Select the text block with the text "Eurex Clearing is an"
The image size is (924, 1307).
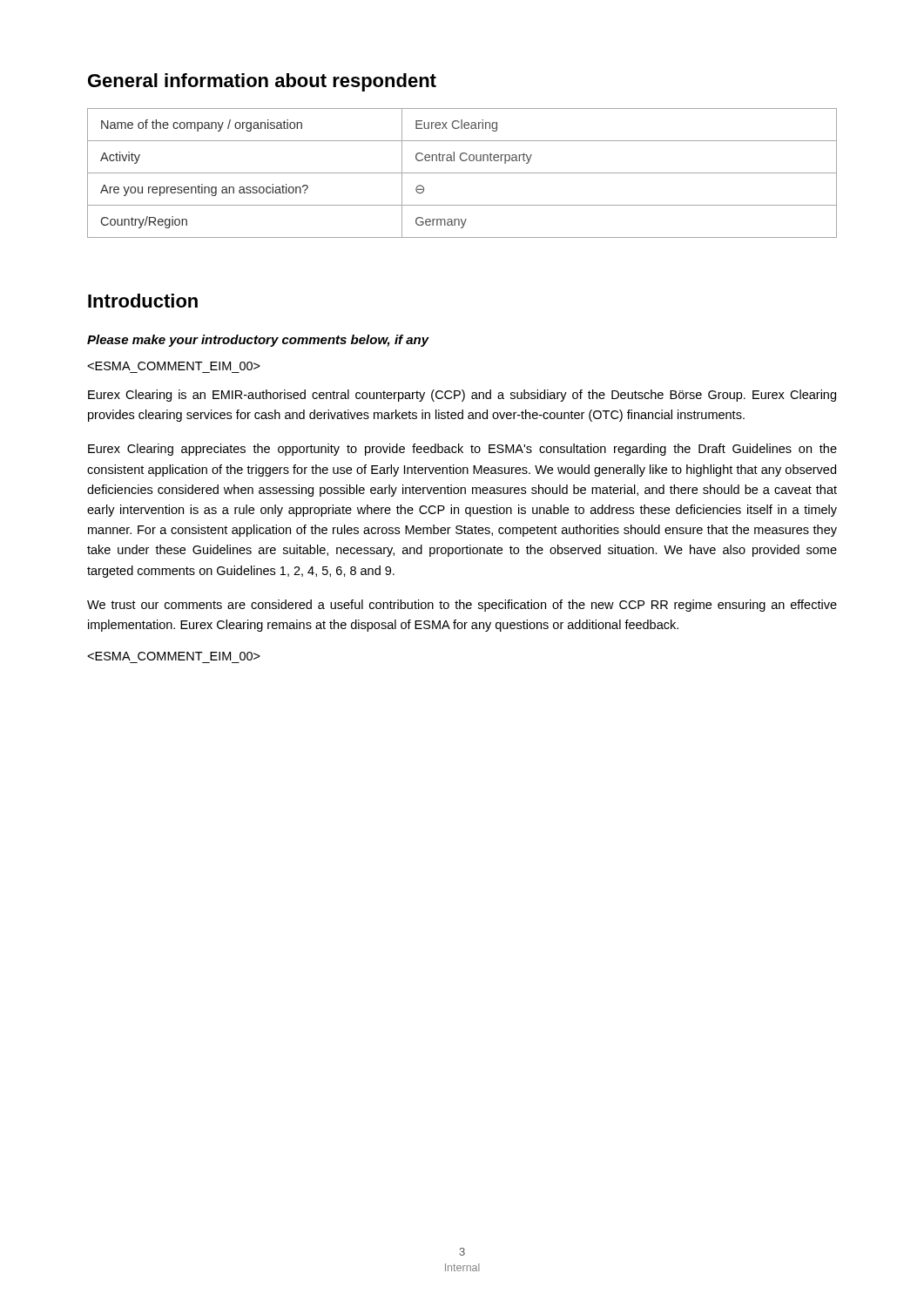point(462,405)
